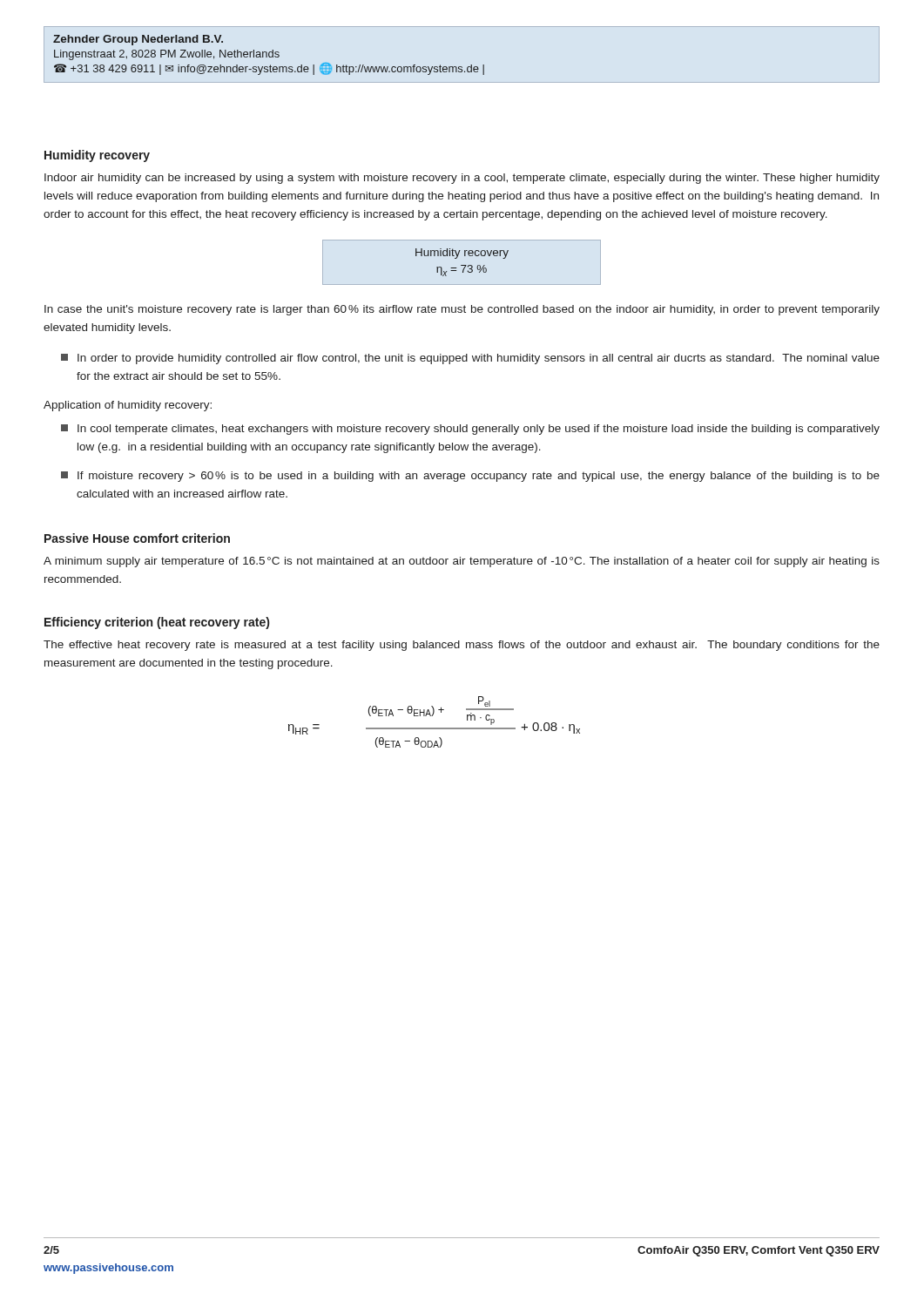Find the formula with the text "ηHR = (θETA − θEHA) + Pel"

click(x=462, y=727)
